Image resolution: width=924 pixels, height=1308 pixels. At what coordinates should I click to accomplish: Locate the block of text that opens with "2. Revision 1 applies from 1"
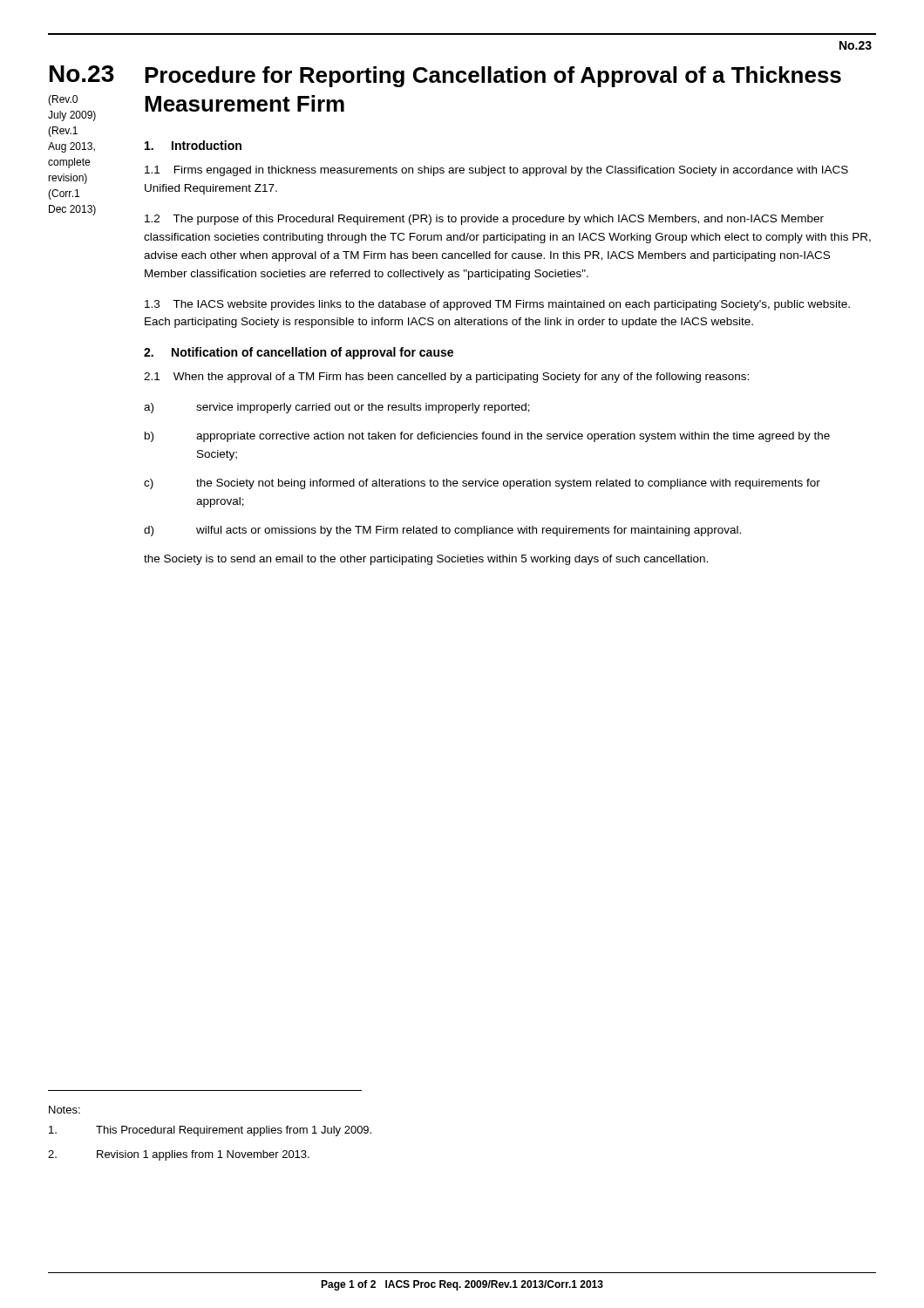tap(179, 1155)
